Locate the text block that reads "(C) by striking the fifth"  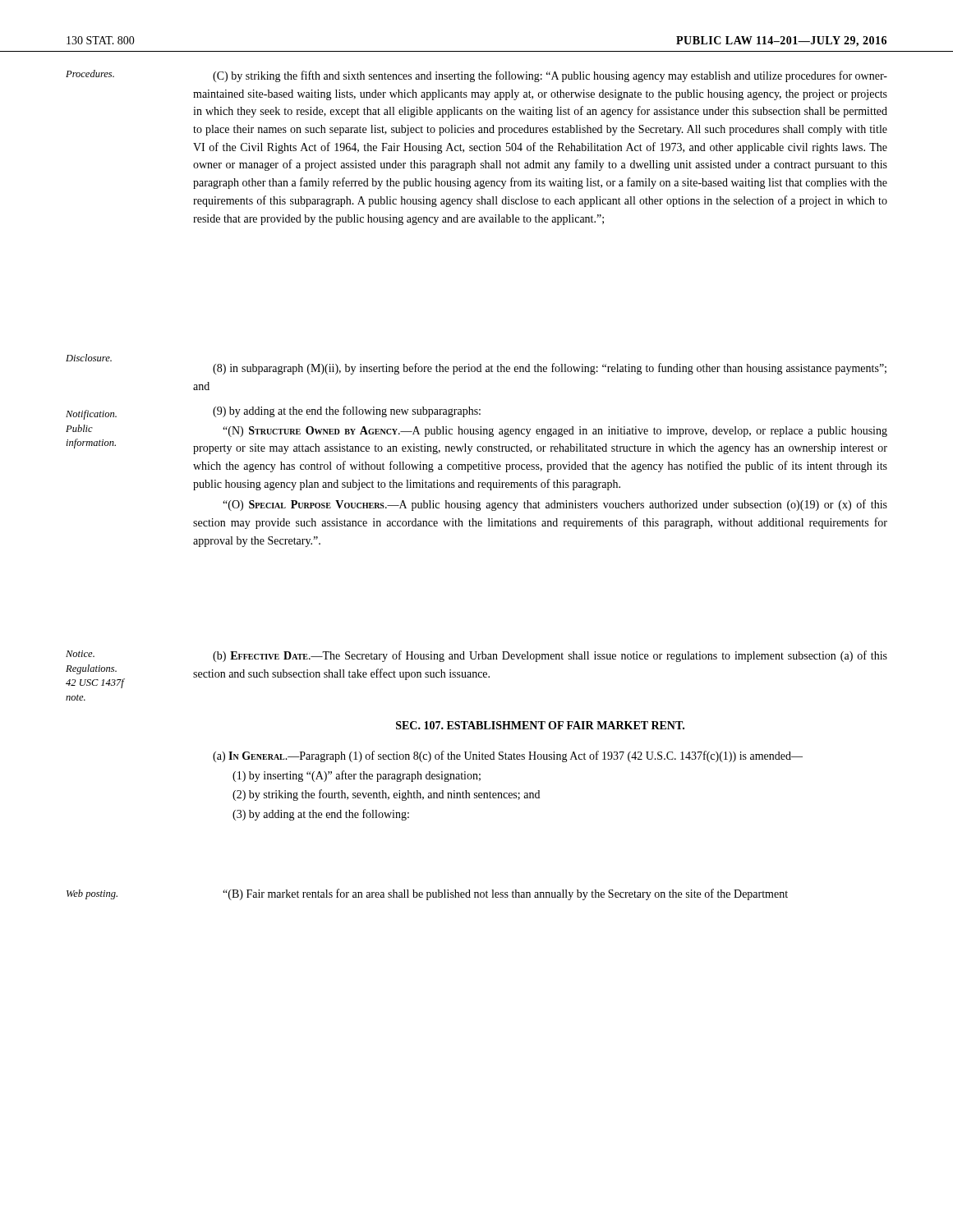point(540,148)
